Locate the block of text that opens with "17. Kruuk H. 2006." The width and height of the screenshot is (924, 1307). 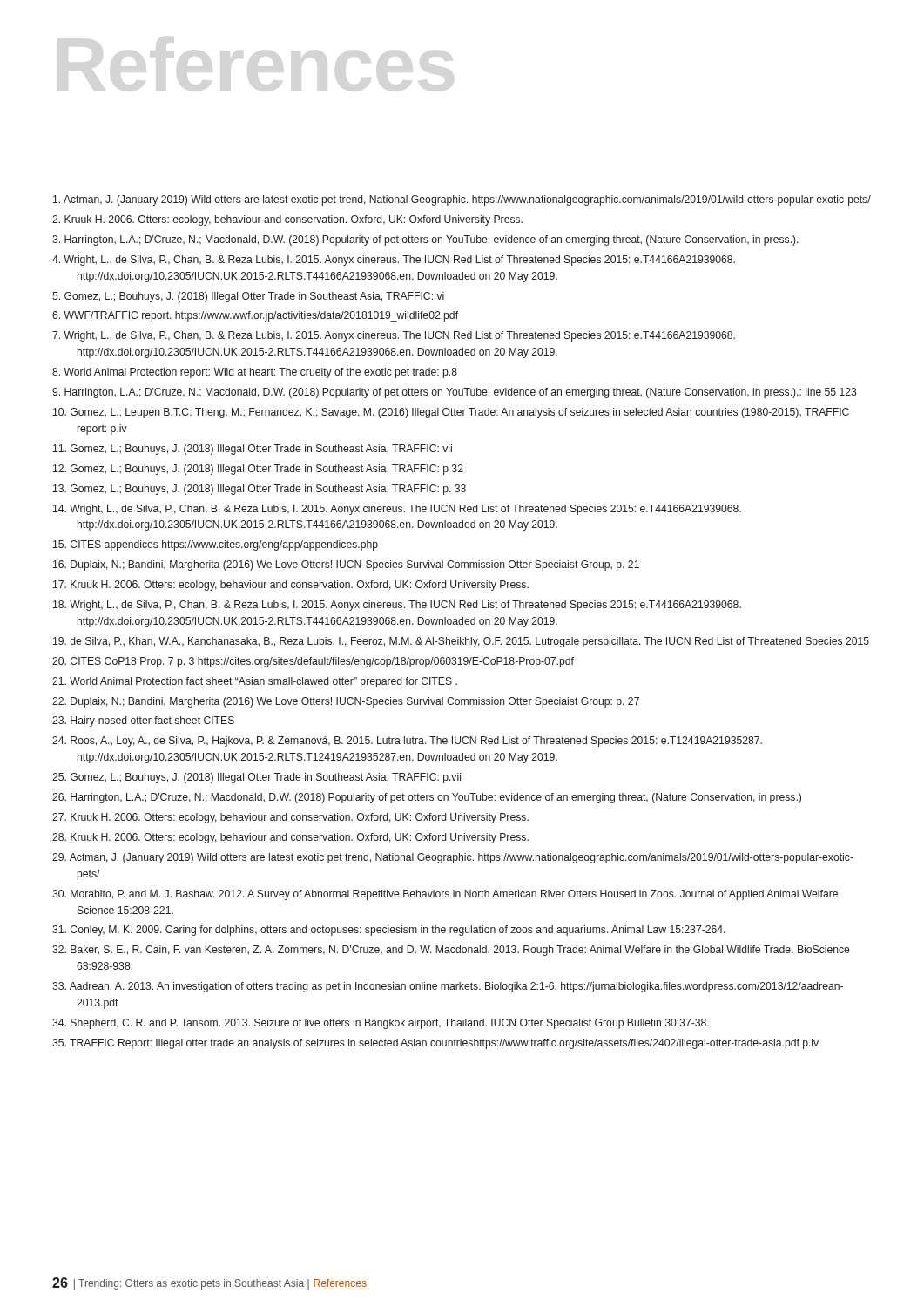tap(291, 585)
